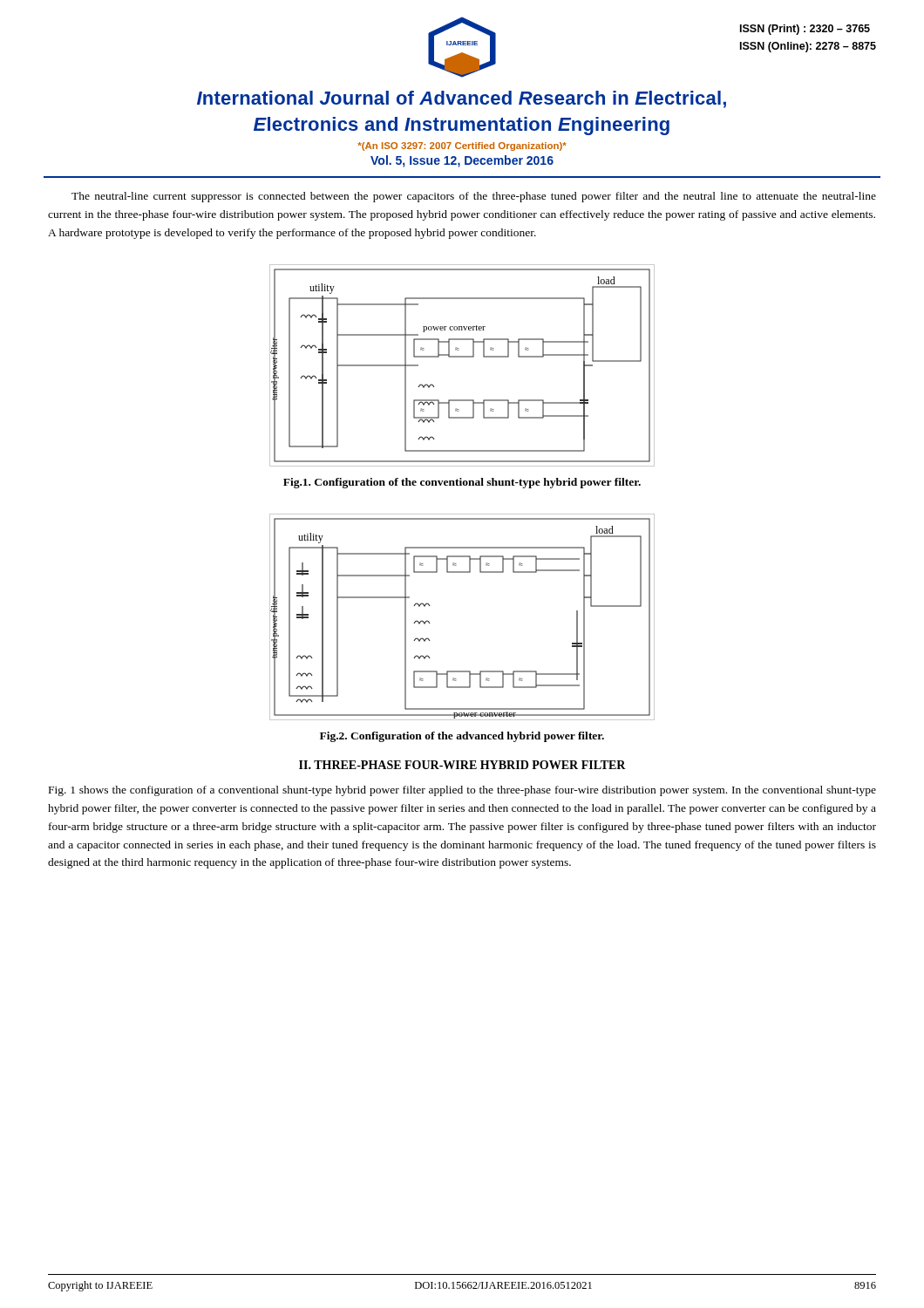The width and height of the screenshot is (924, 1308).
Task: Locate the text block that says "(An ISO 3297: 2007 Certified"
Action: coord(462,146)
